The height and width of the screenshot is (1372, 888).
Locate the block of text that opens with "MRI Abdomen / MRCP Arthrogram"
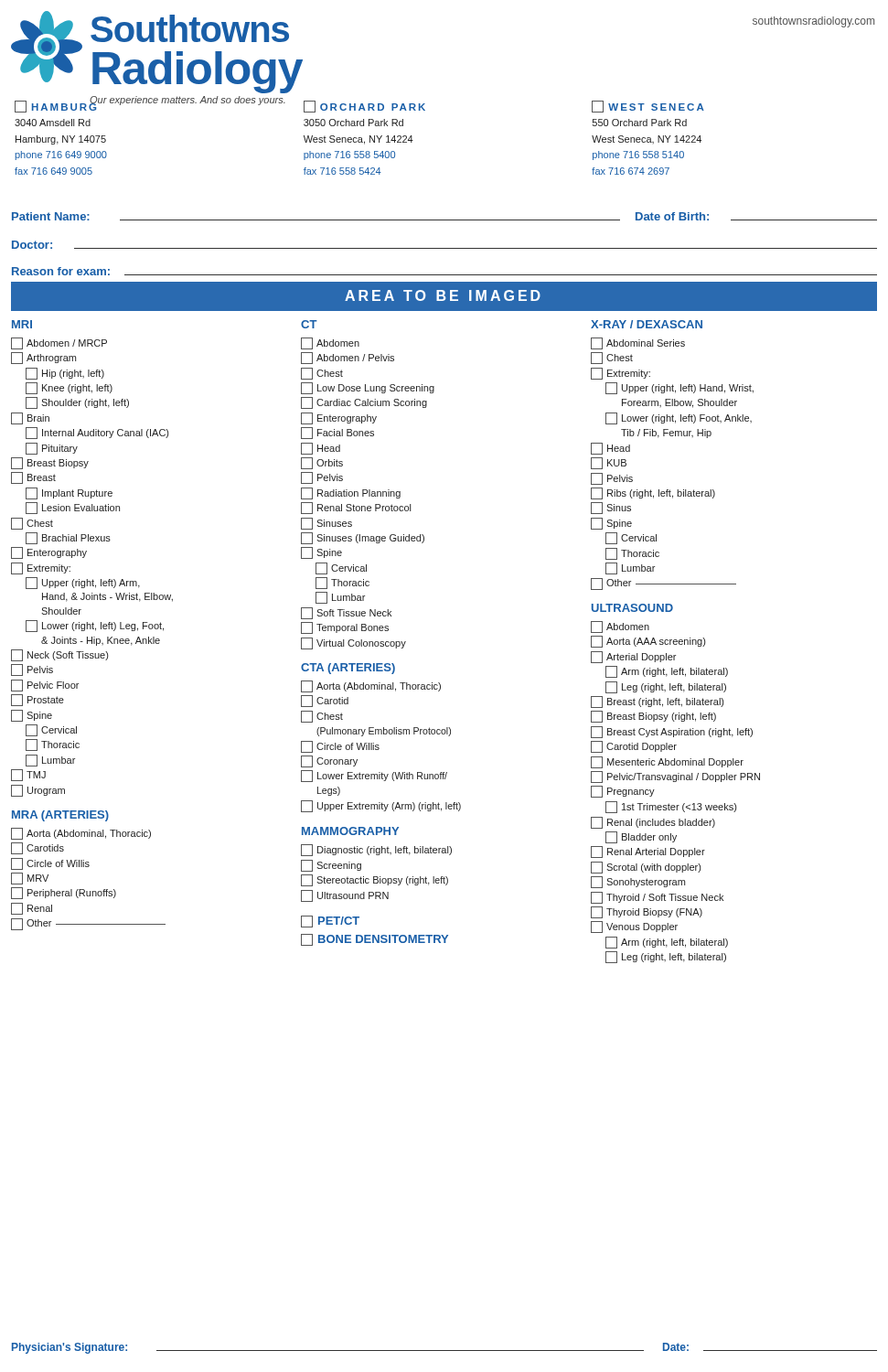click(22, 324)
